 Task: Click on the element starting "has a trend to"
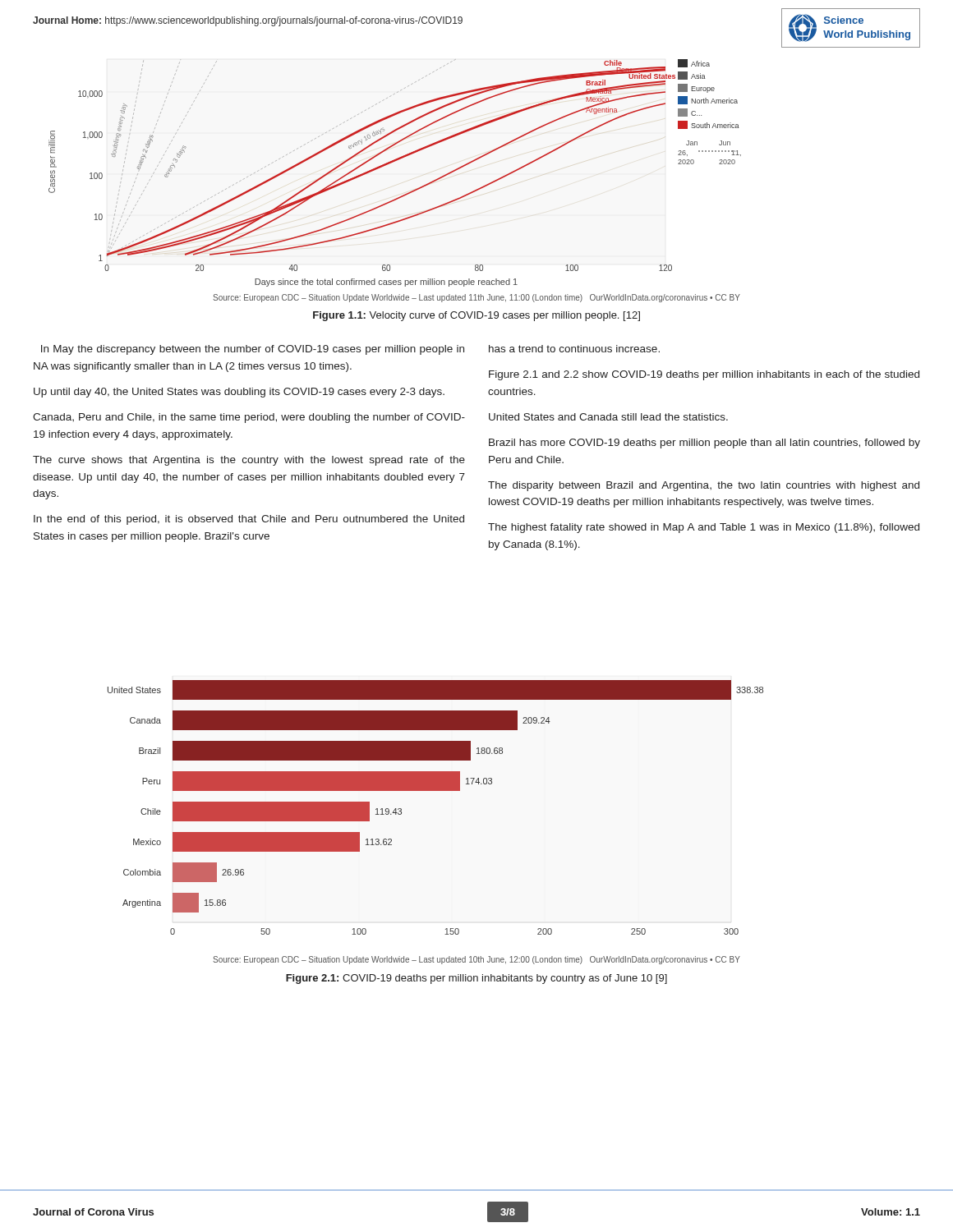[574, 349]
